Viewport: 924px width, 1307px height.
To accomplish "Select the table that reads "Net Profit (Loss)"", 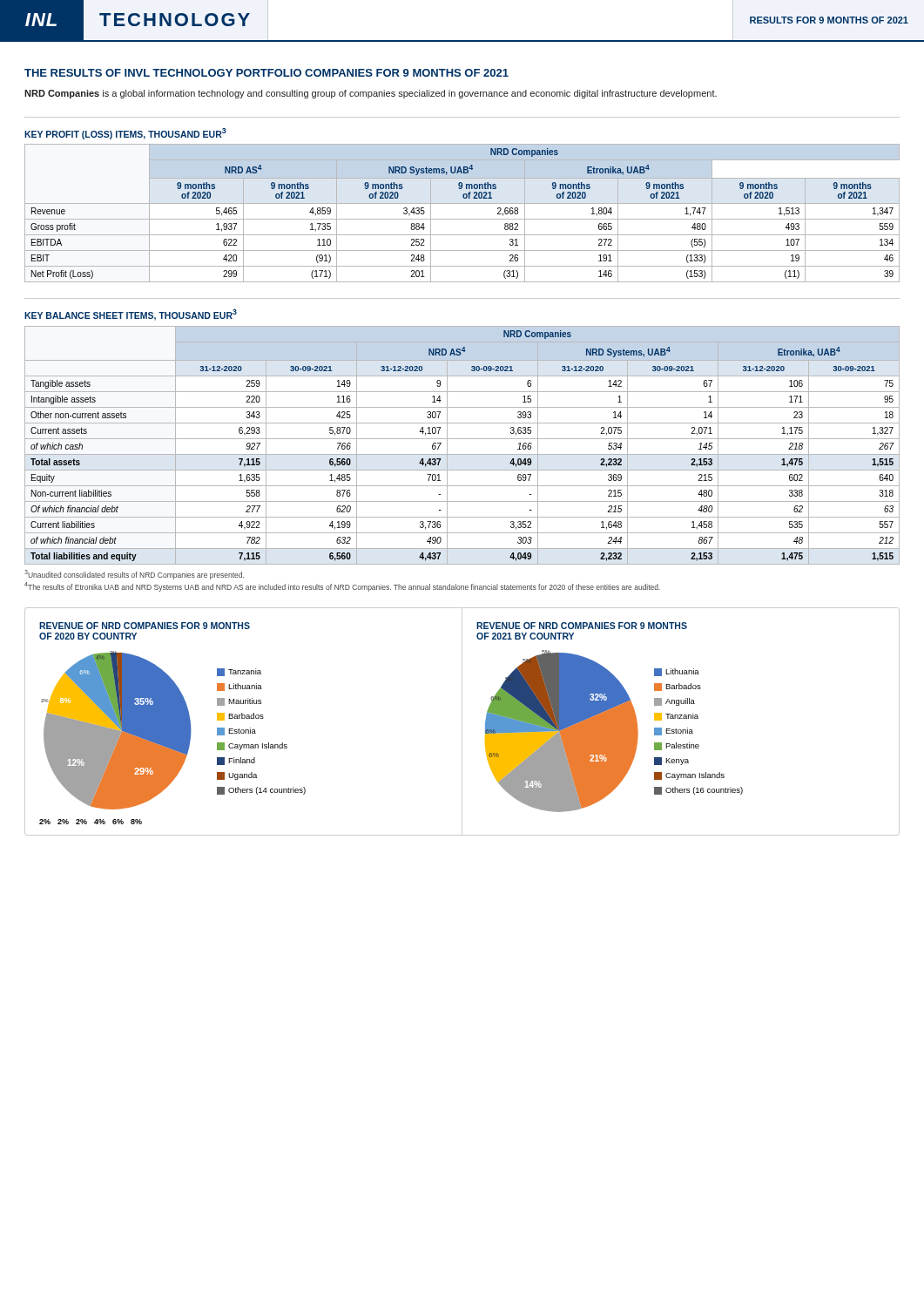I will [462, 213].
